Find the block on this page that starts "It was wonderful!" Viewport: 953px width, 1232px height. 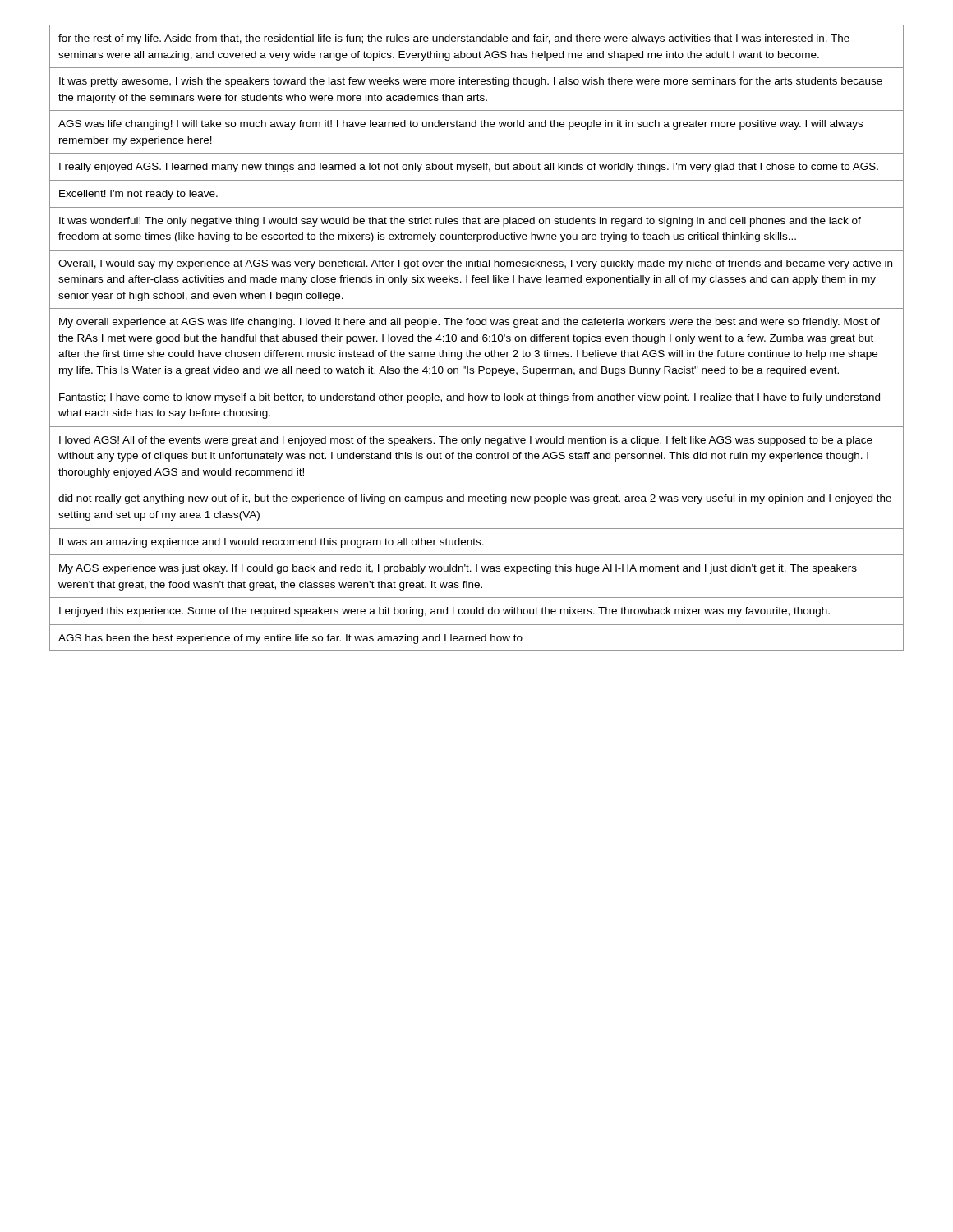click(x=460, y=228)
